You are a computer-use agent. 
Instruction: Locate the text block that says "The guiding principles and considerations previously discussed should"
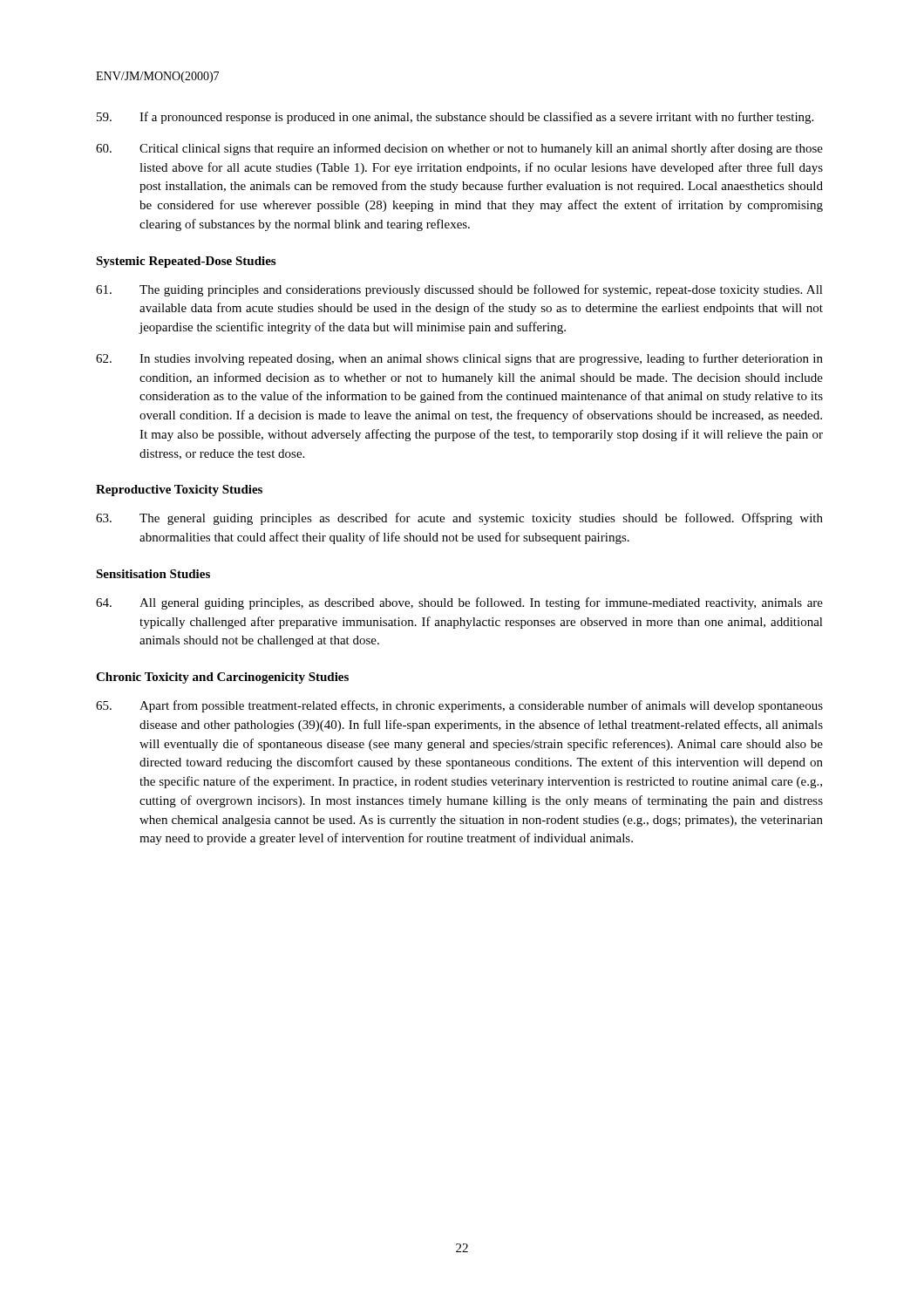point(459,309)
